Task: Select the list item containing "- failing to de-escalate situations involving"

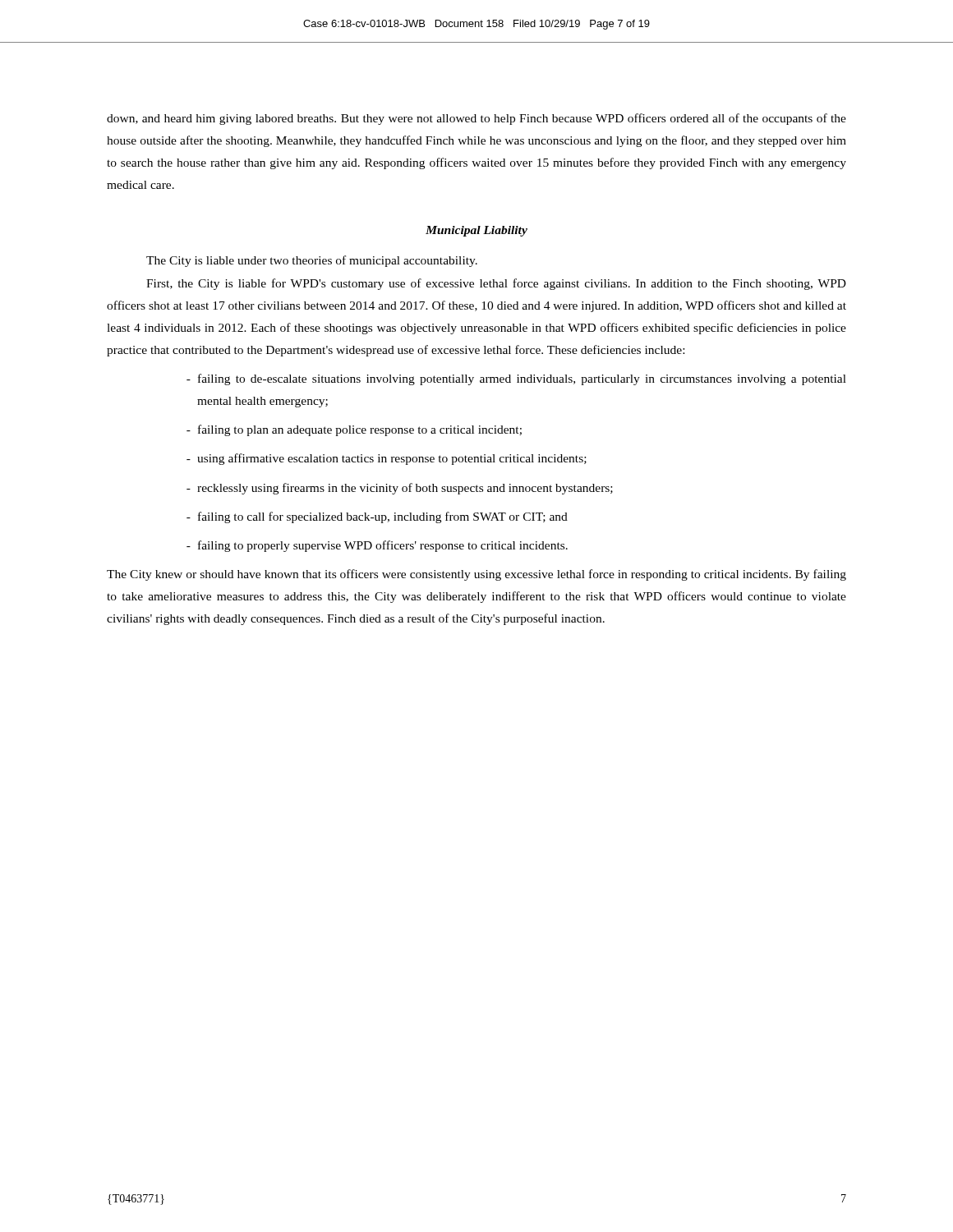Action: [509, 389]
